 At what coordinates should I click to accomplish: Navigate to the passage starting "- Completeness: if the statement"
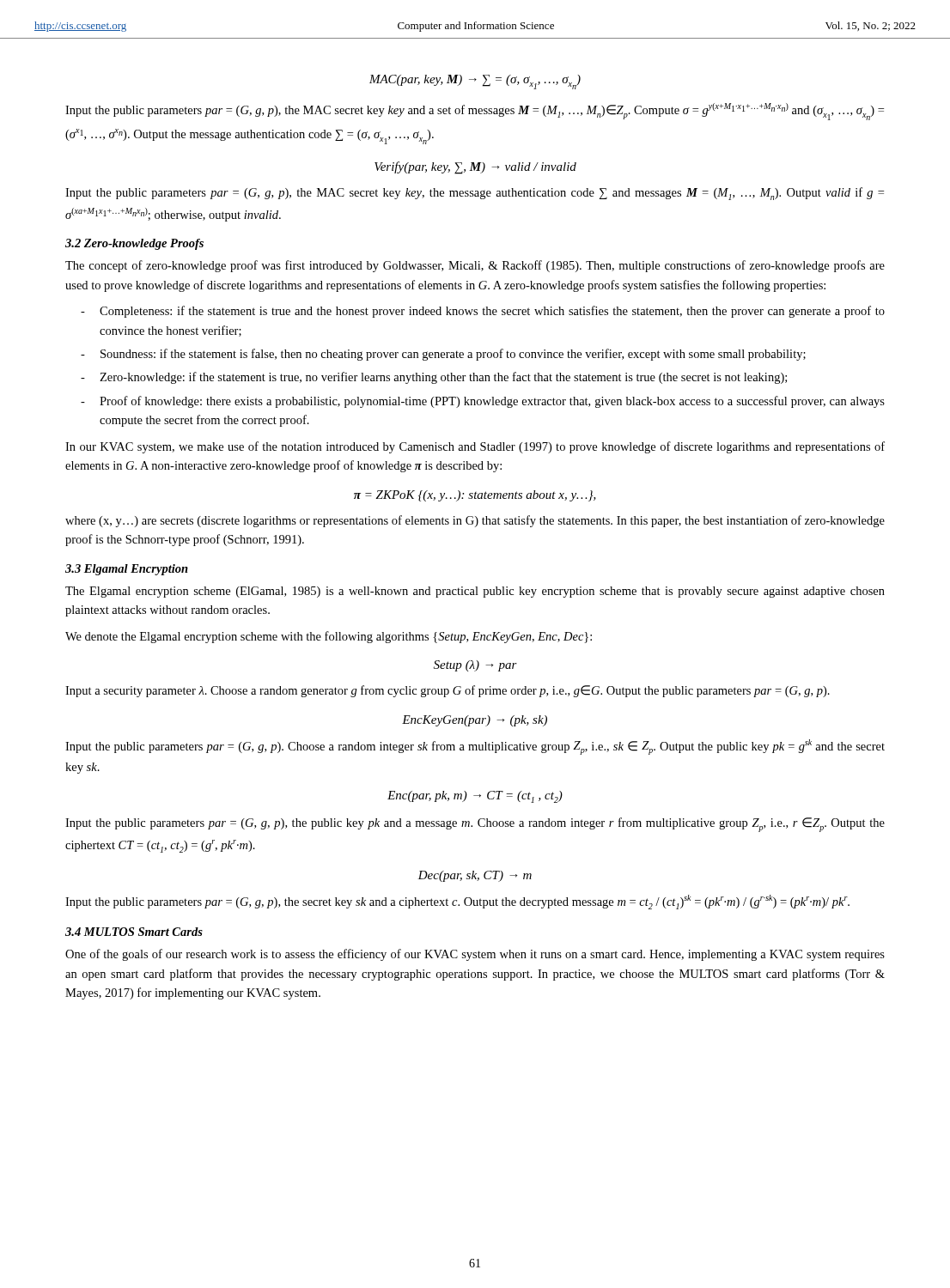click(x=483, y=321)
